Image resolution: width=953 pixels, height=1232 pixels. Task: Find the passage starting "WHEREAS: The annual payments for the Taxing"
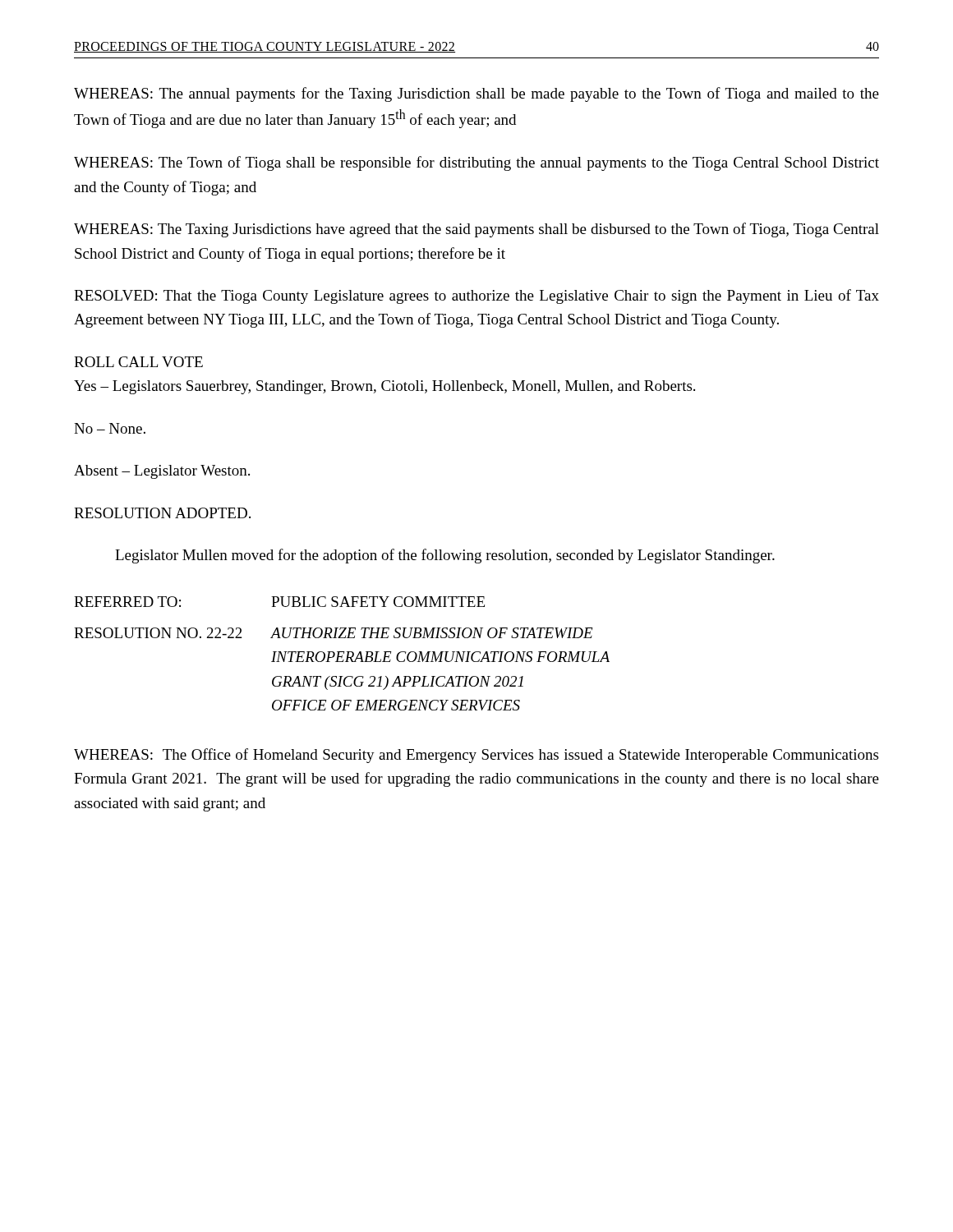[x=476, y=107]
